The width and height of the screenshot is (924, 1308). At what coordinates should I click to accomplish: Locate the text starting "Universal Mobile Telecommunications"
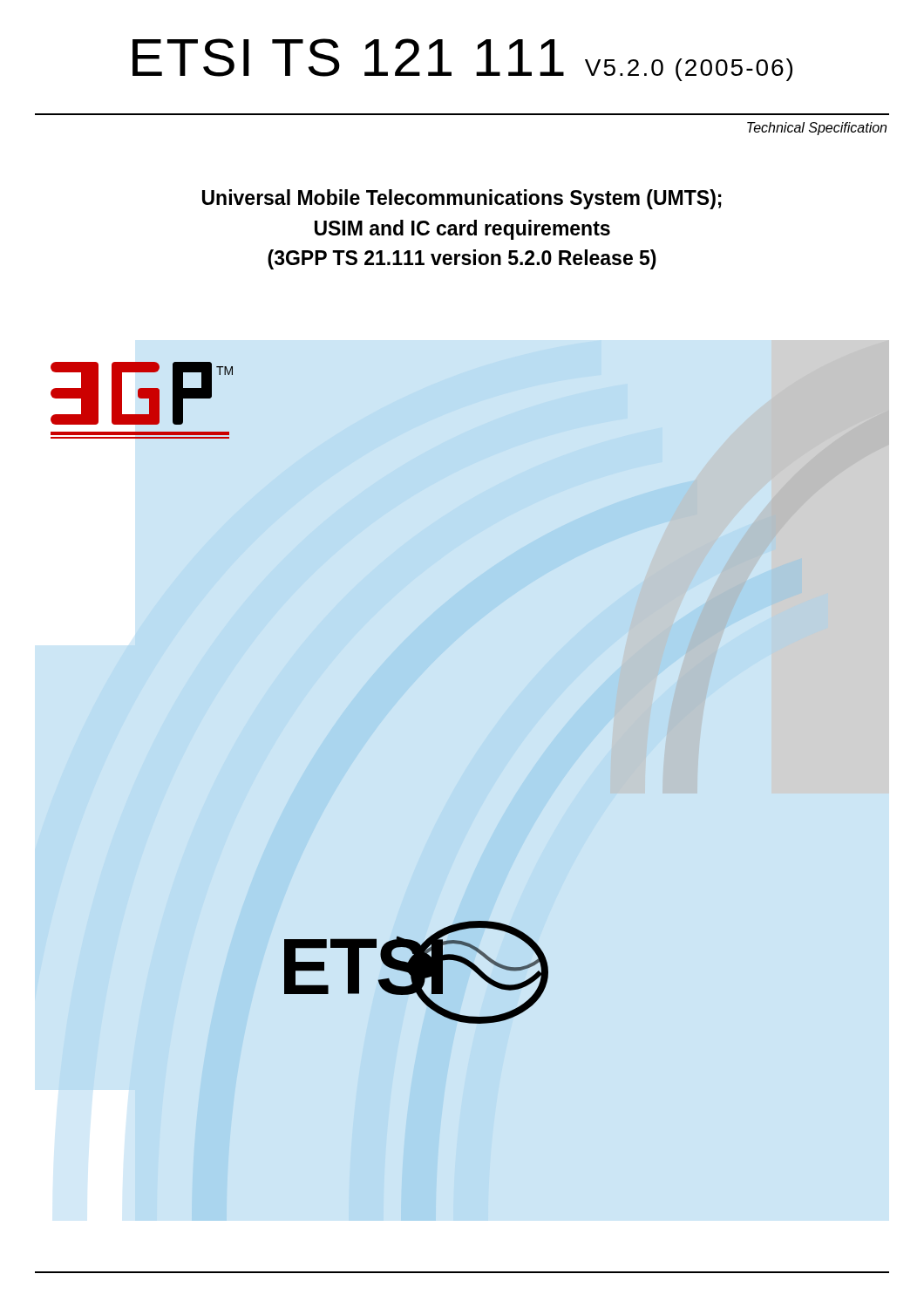tap(462, 228)
